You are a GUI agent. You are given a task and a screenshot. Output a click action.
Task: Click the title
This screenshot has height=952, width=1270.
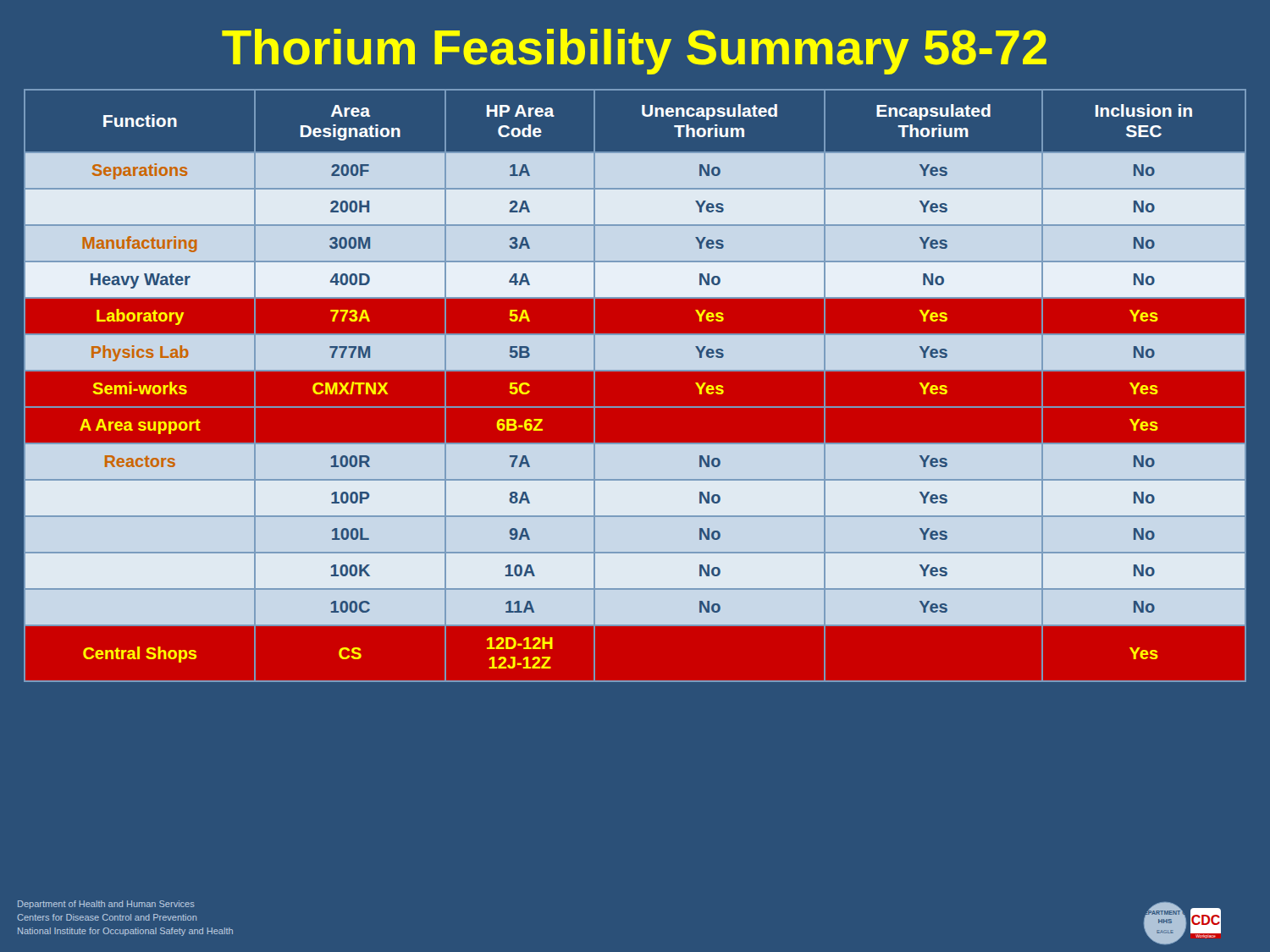point(635,47)
